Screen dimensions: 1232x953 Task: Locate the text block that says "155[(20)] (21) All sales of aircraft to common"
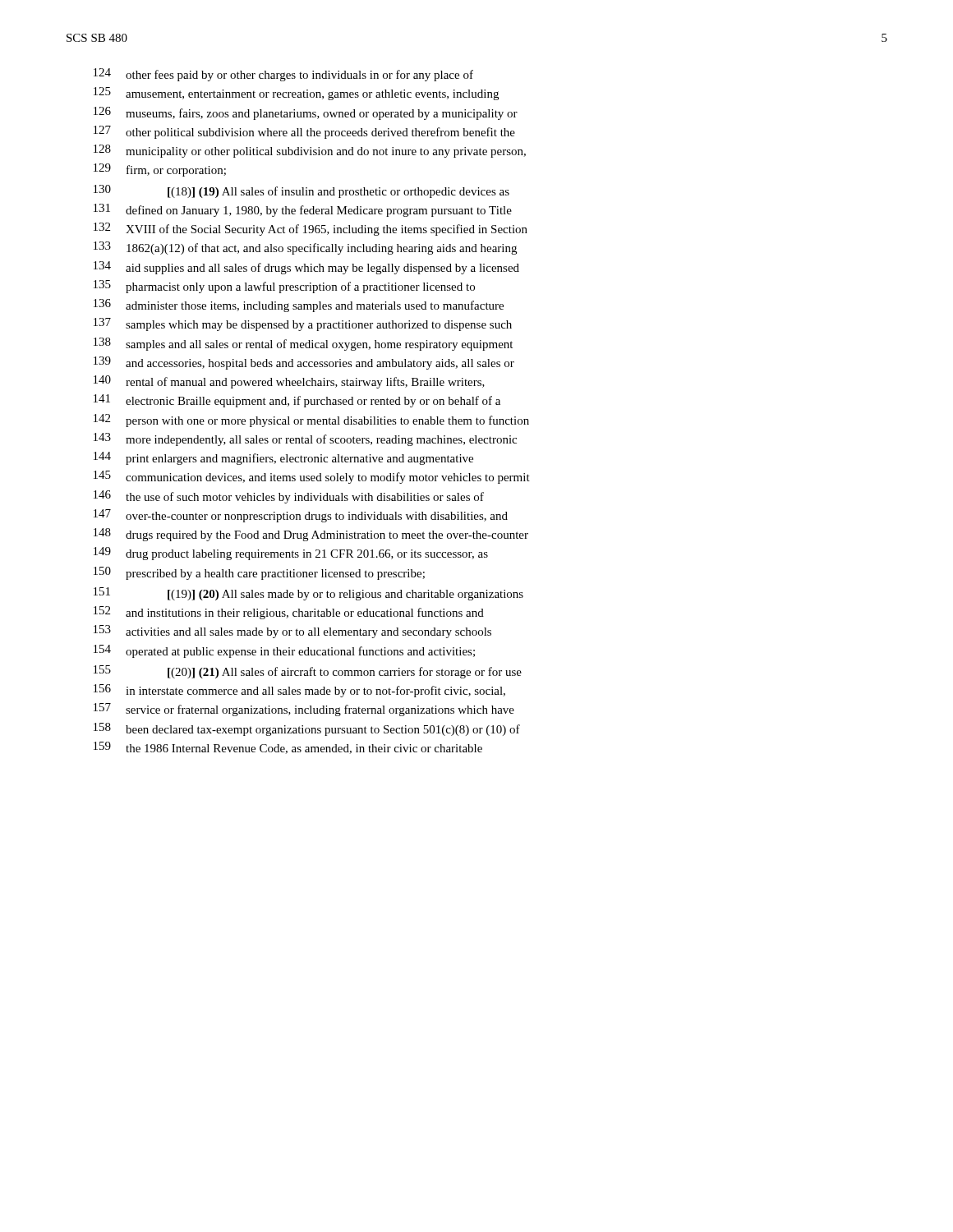[476, 710]
